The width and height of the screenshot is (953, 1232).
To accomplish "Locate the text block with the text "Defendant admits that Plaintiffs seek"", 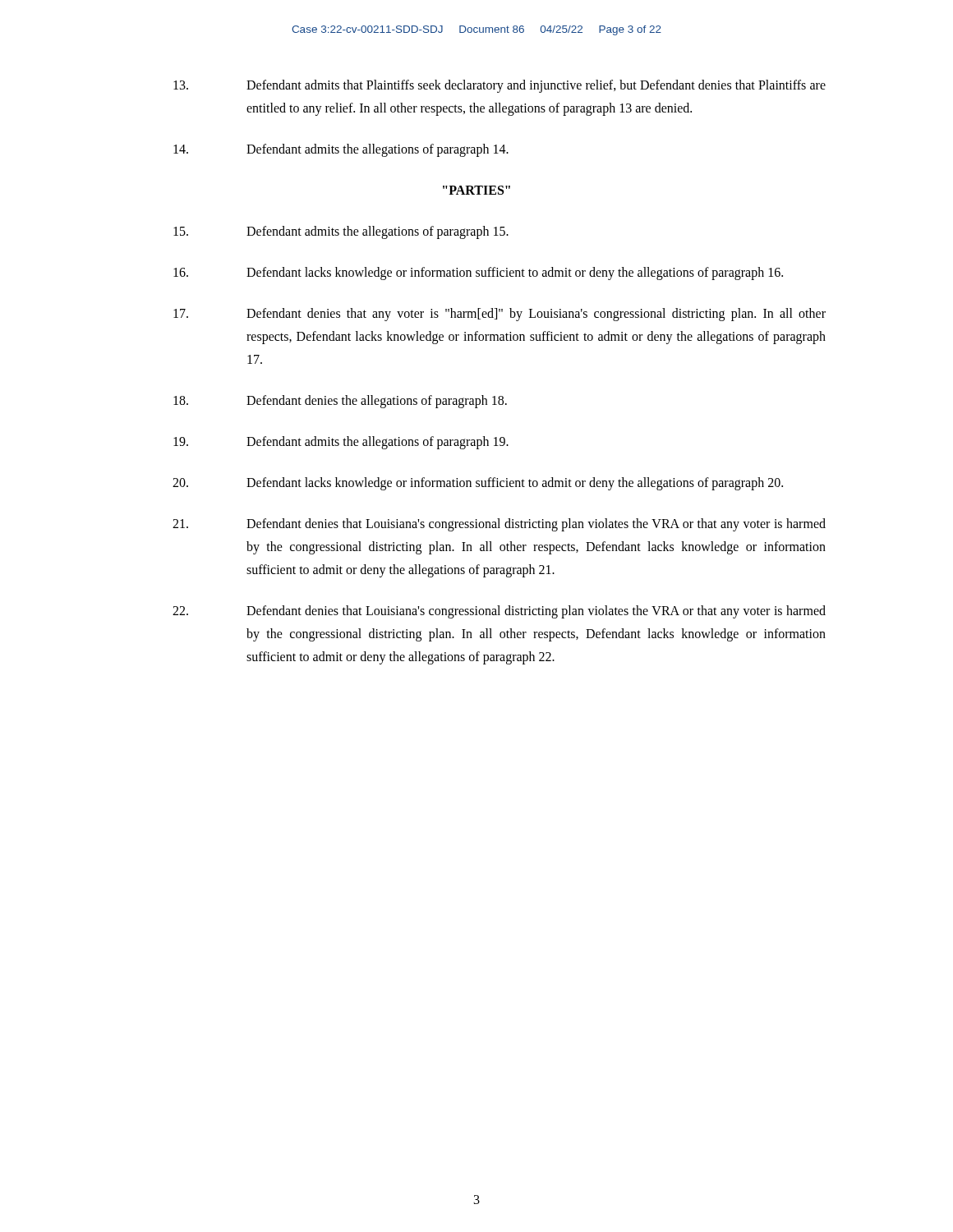I will pos(476,97).
